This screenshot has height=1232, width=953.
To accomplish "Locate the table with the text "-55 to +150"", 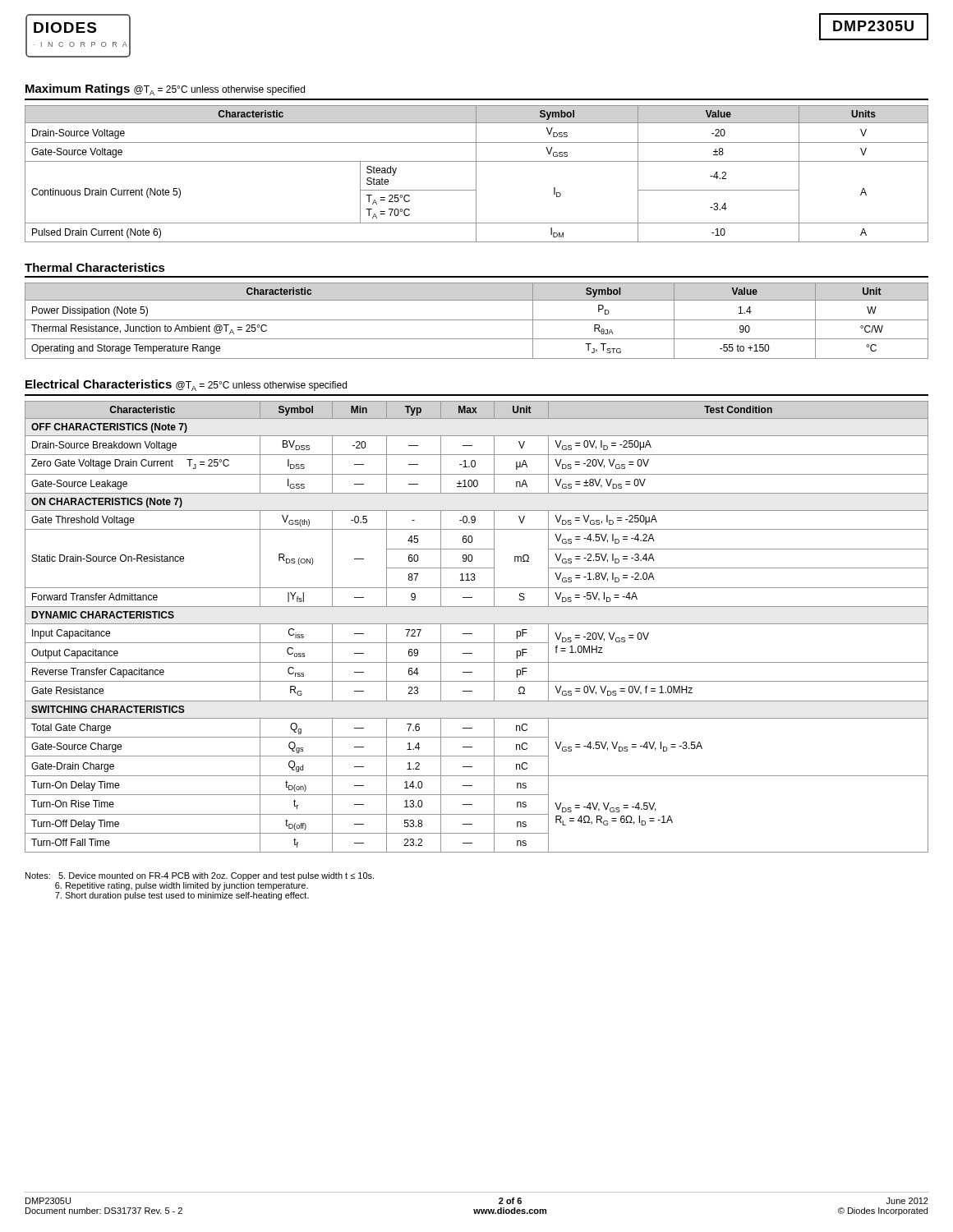I will click(x=476, y=321).
